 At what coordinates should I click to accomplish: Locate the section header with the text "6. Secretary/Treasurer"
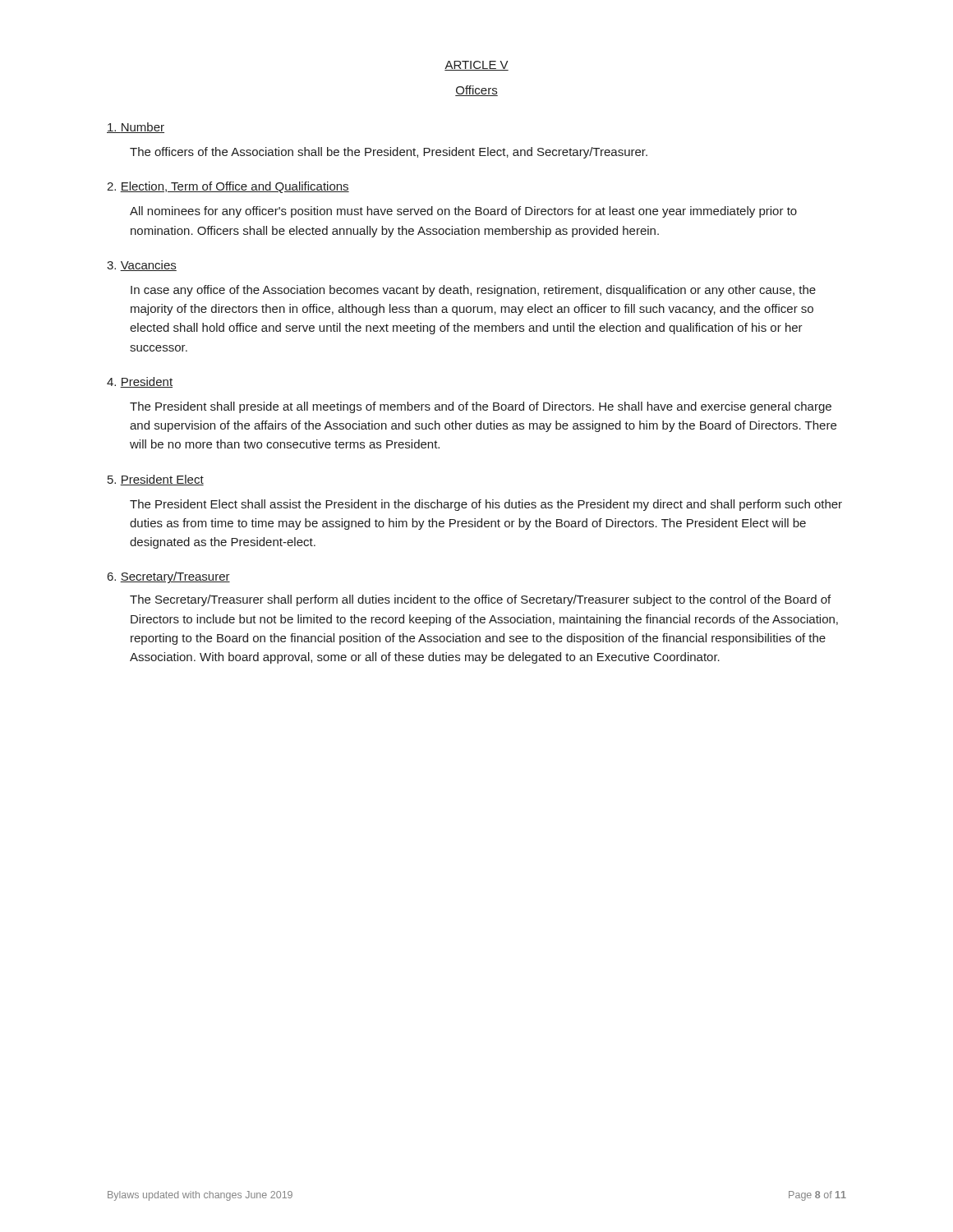[168, 576]
